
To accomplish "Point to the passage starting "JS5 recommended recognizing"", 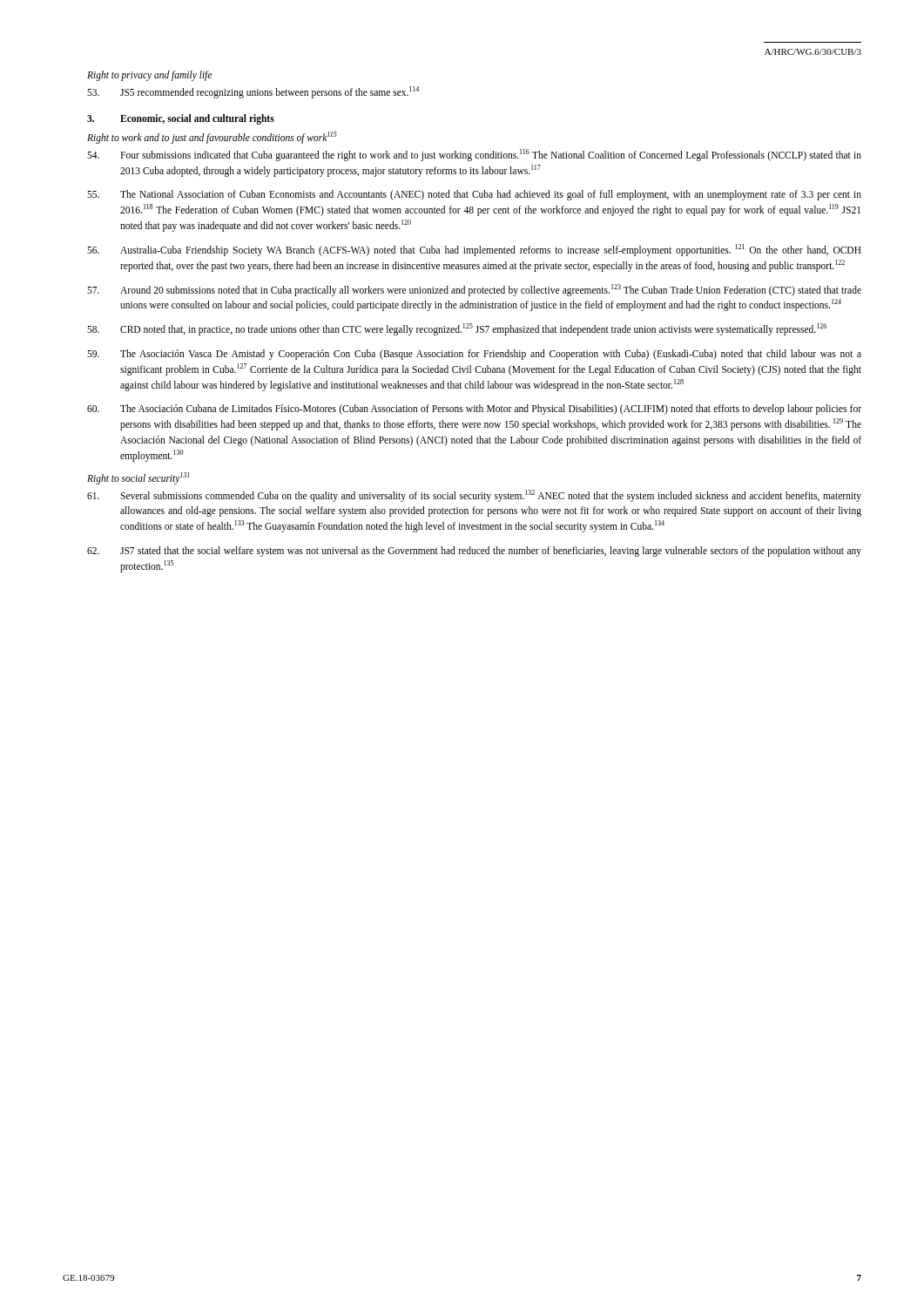I will [253, 92].
